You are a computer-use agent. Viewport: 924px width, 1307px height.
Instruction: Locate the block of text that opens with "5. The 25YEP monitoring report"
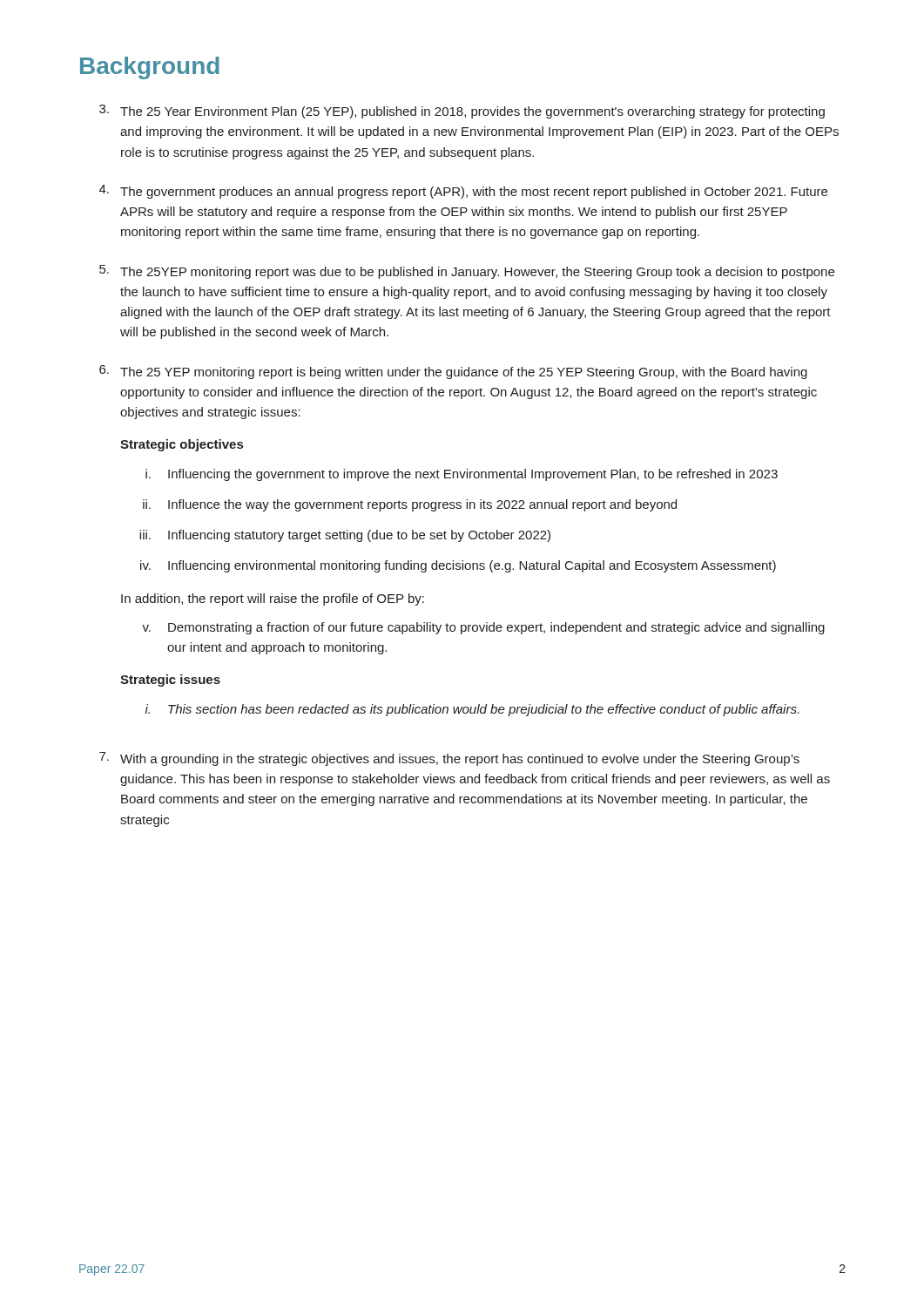tap(462, 302)
